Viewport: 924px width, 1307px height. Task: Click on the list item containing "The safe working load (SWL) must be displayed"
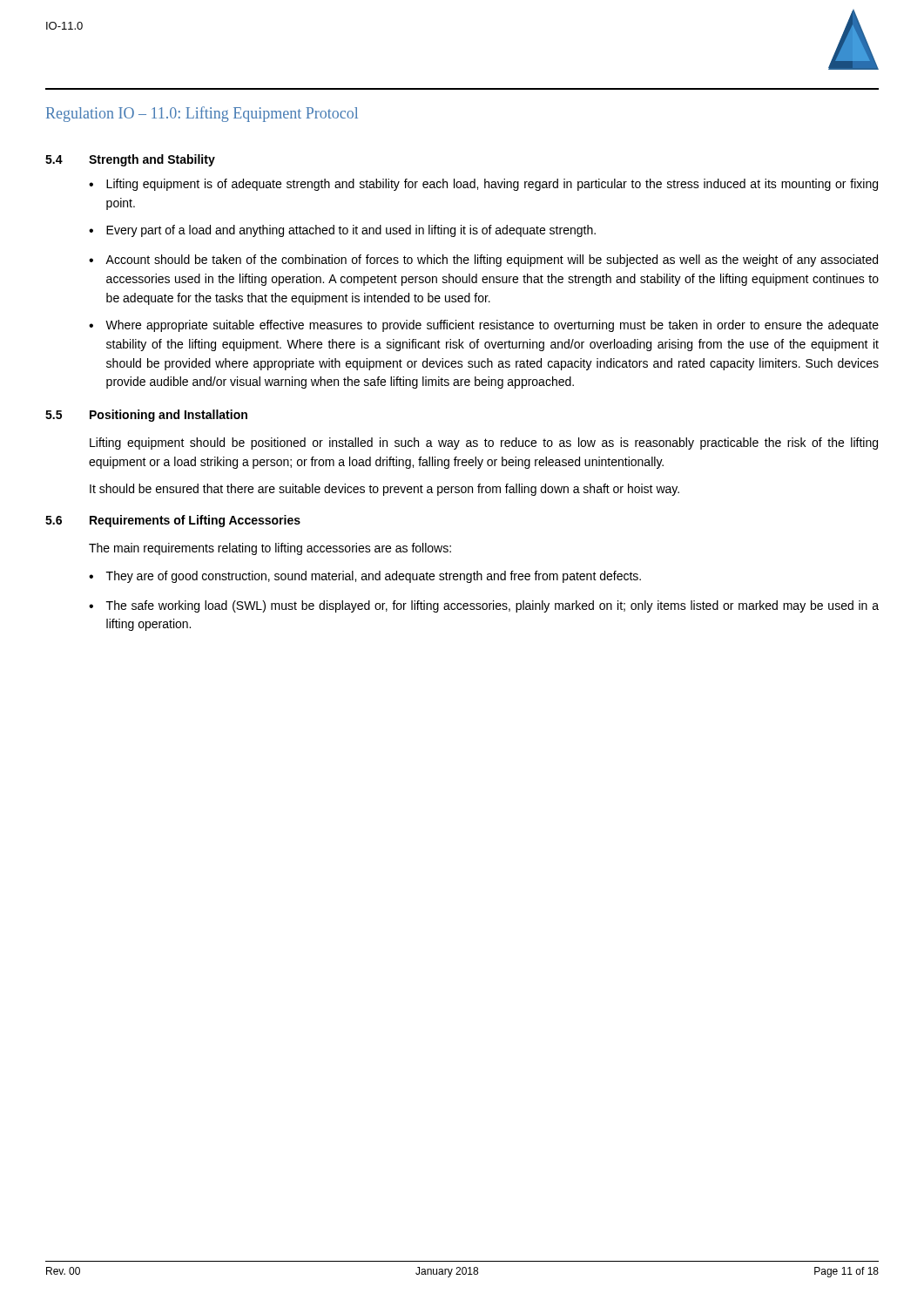click(x=492, y=615)
